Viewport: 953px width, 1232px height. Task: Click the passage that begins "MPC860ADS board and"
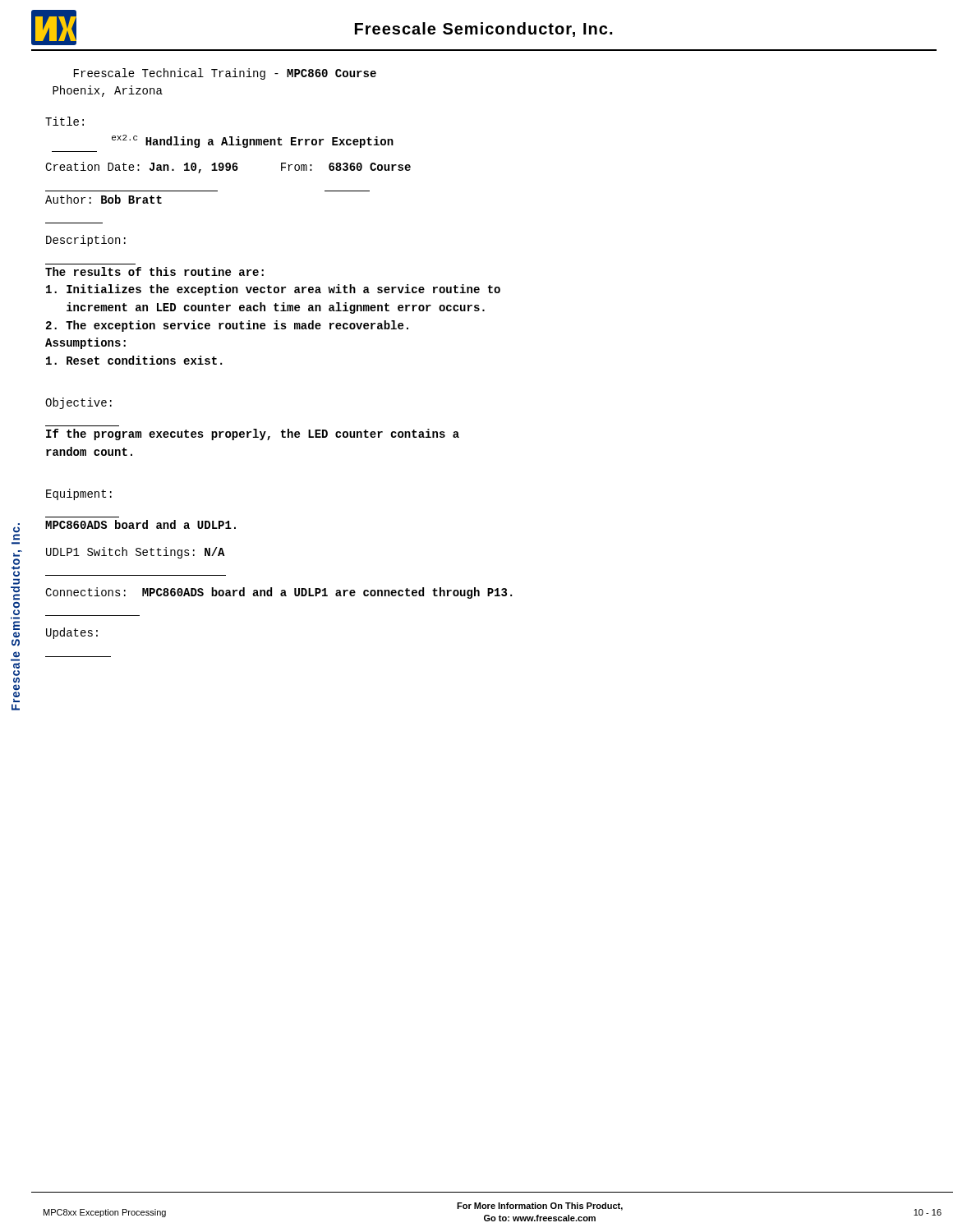[x=142, y=526]
